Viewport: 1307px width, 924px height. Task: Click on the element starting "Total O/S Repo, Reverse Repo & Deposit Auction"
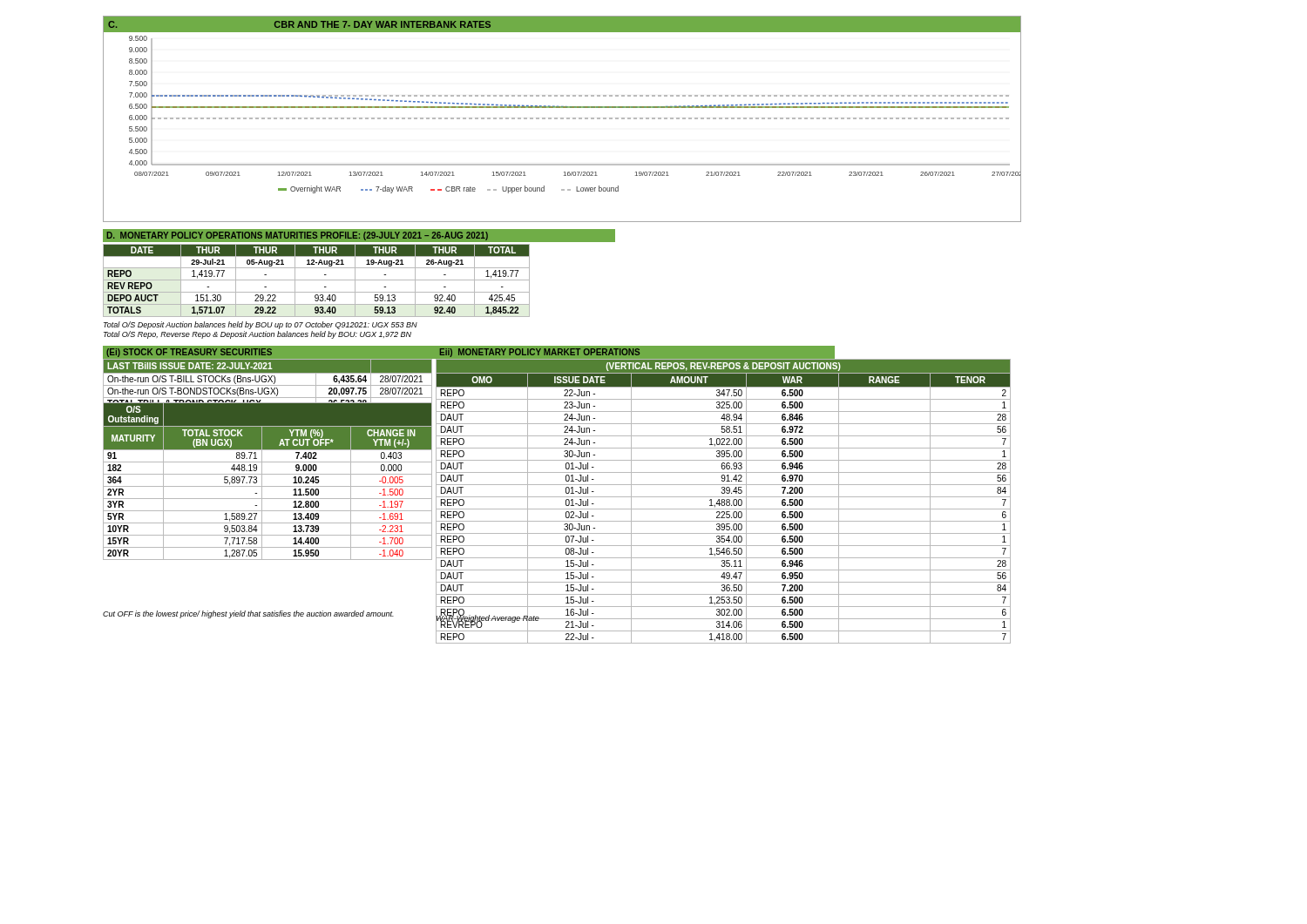[x=257, y=334]
